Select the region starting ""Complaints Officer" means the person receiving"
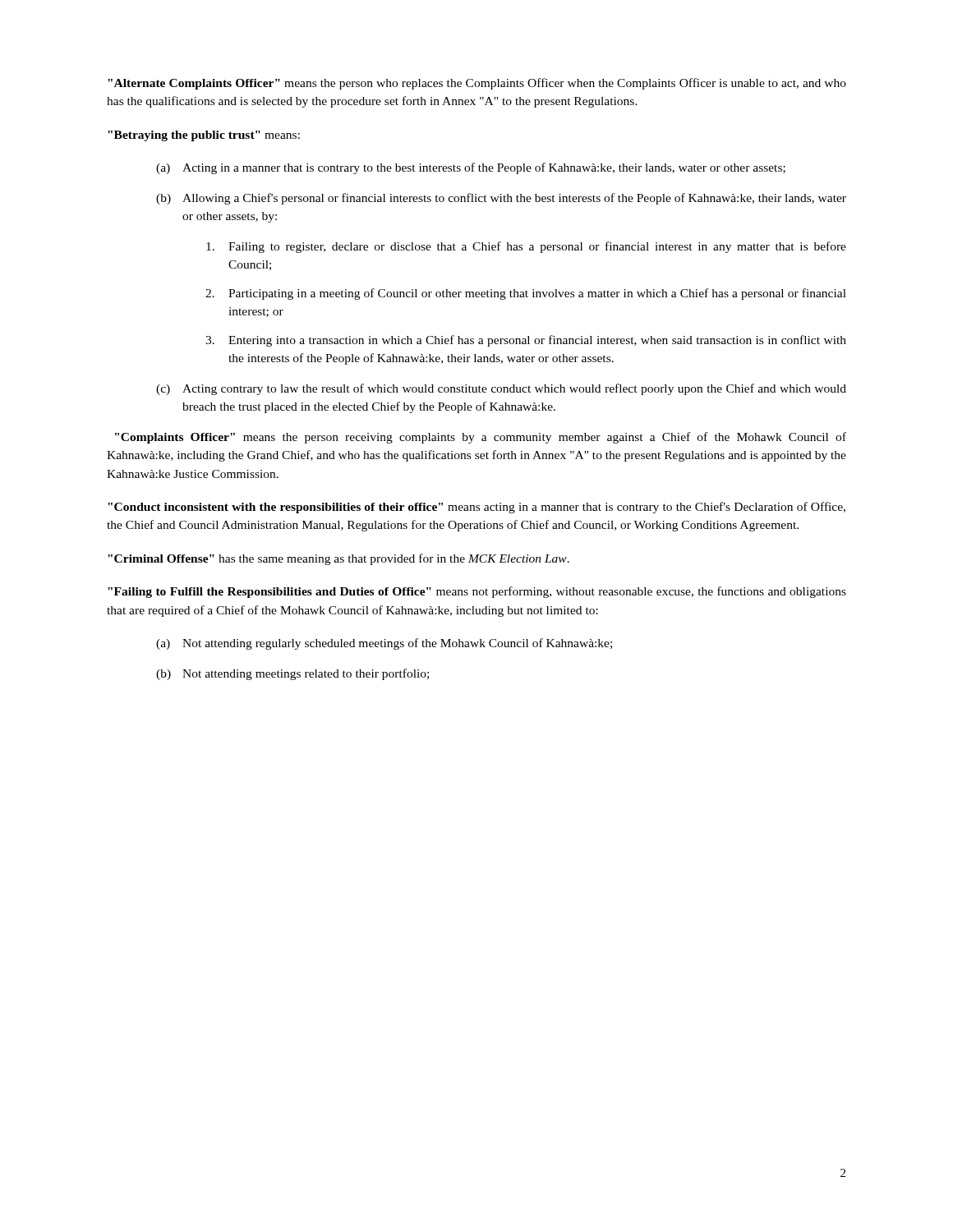The width and height of the screenshot is (953, 1232). tap(476, 455)
